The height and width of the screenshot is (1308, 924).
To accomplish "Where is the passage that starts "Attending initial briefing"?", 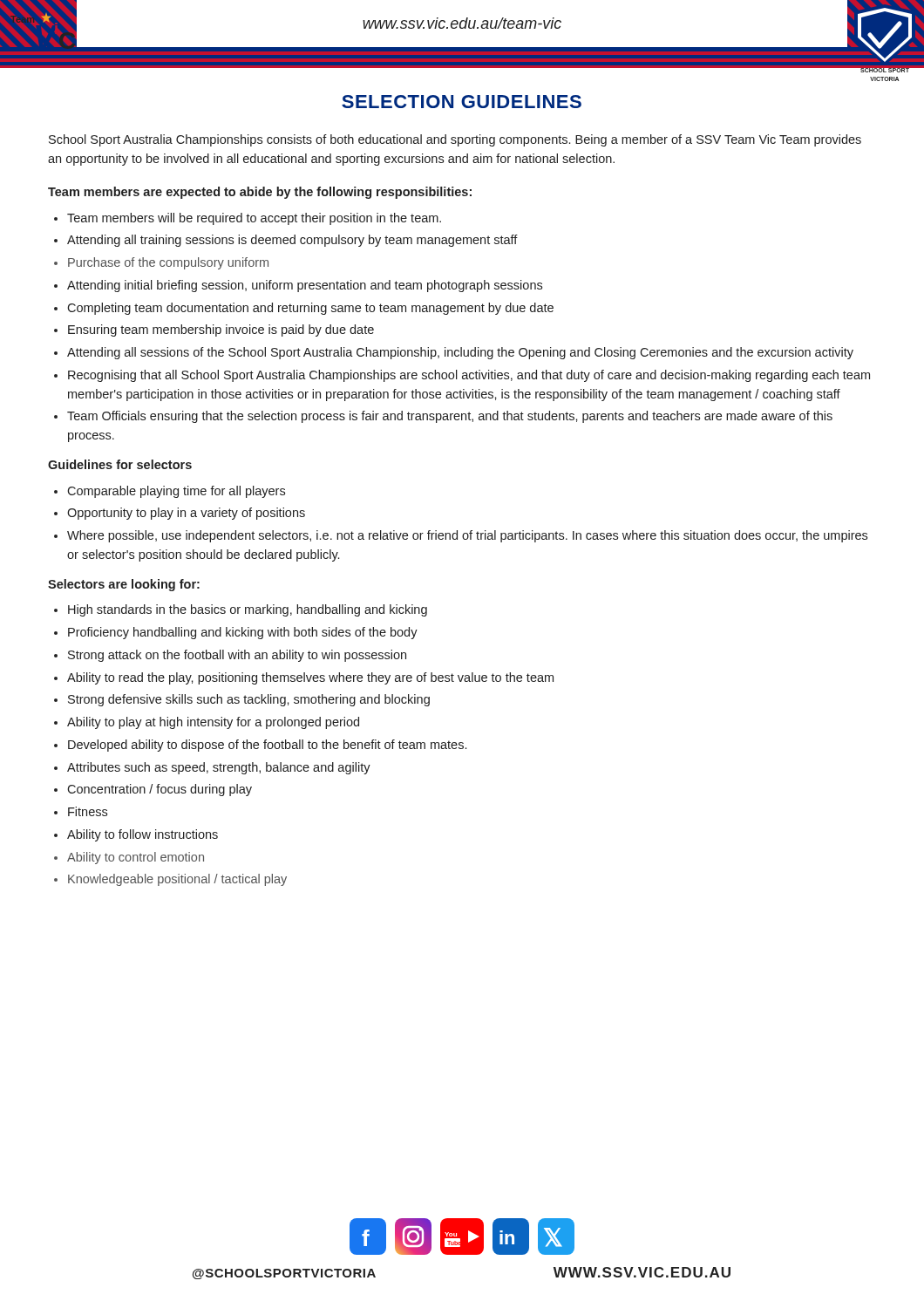I will pos(305,285).
